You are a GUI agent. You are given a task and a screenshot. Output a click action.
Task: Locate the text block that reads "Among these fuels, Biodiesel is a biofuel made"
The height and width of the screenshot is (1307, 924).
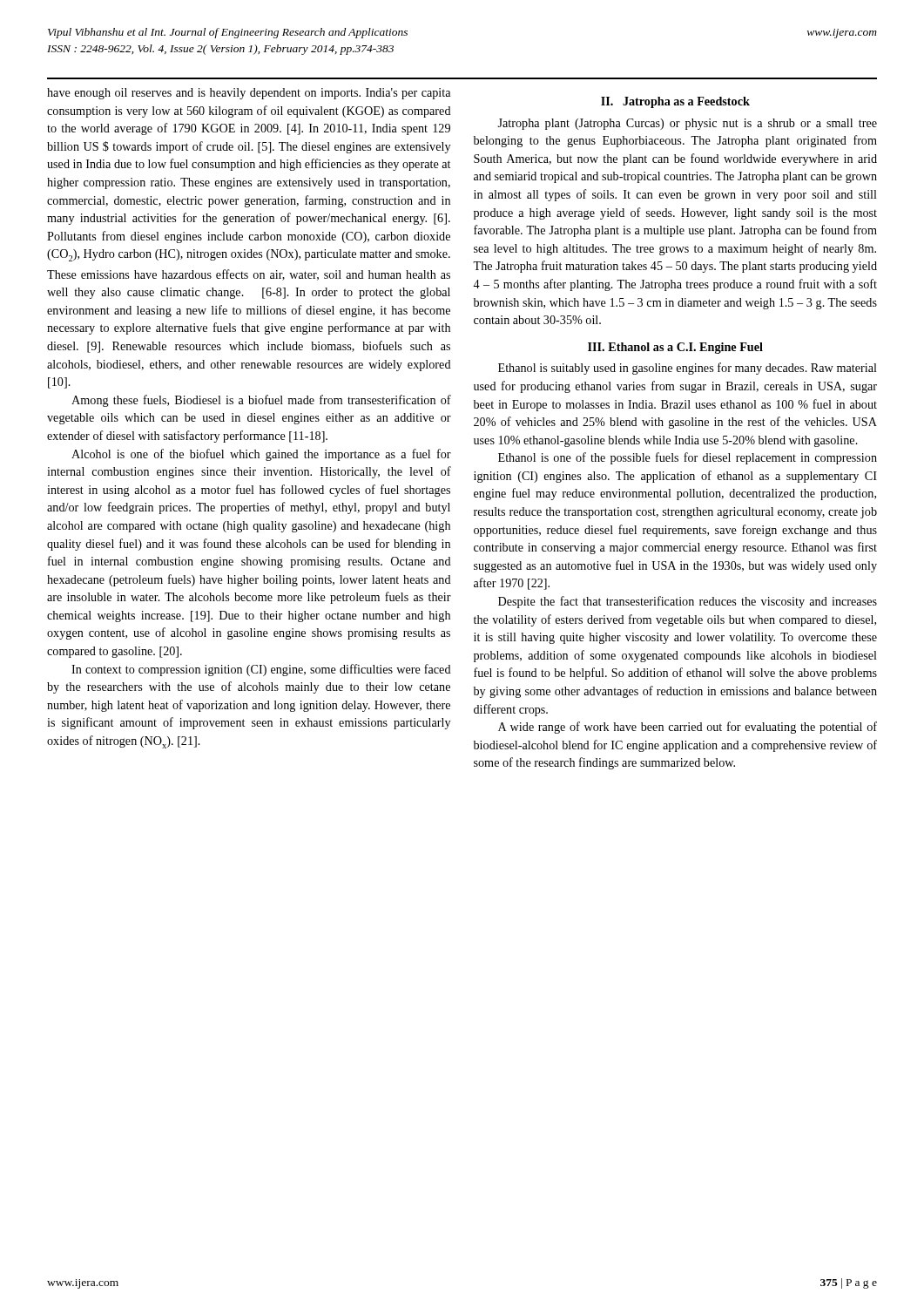tap(249, 418)
